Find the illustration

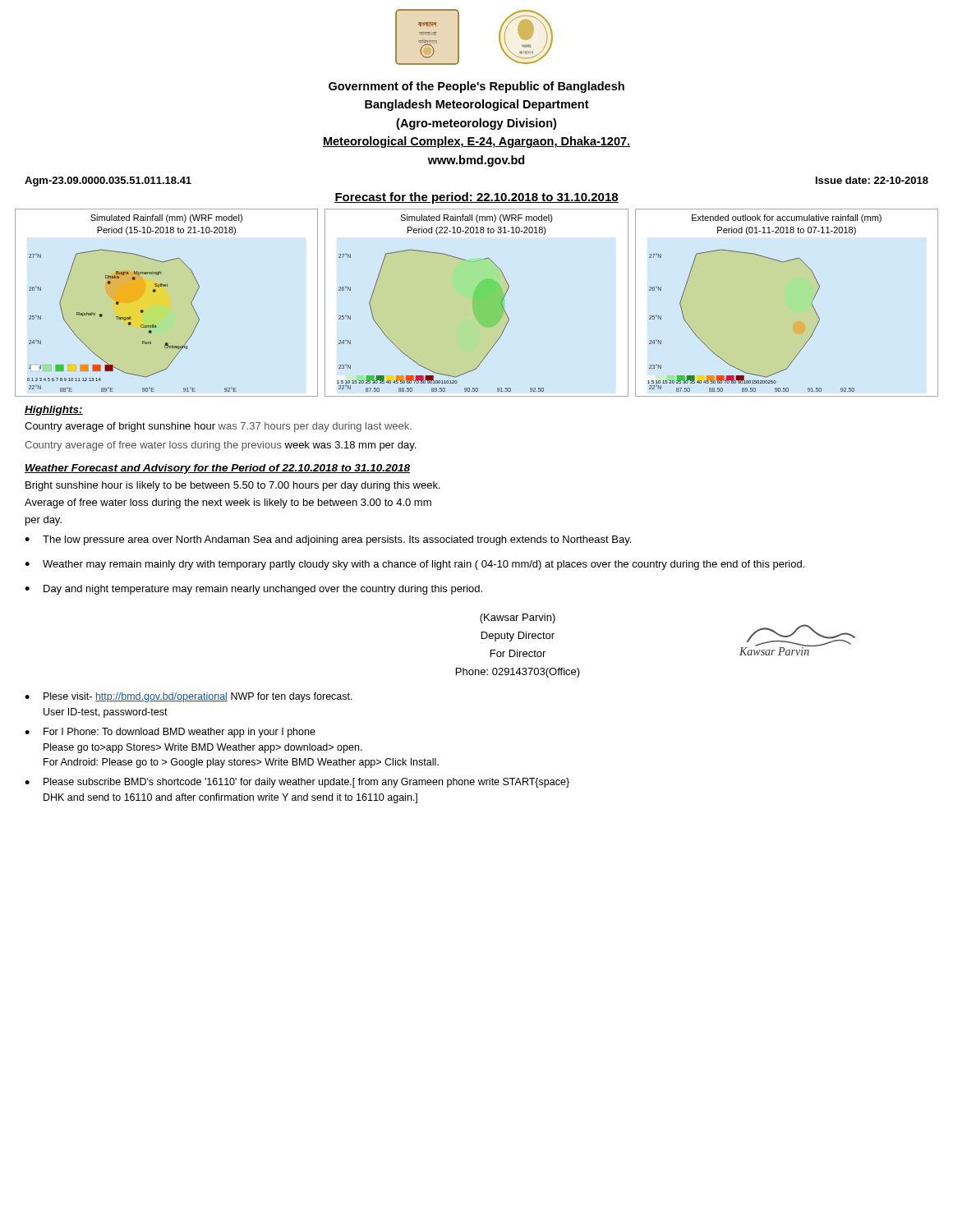pos(813,637)
